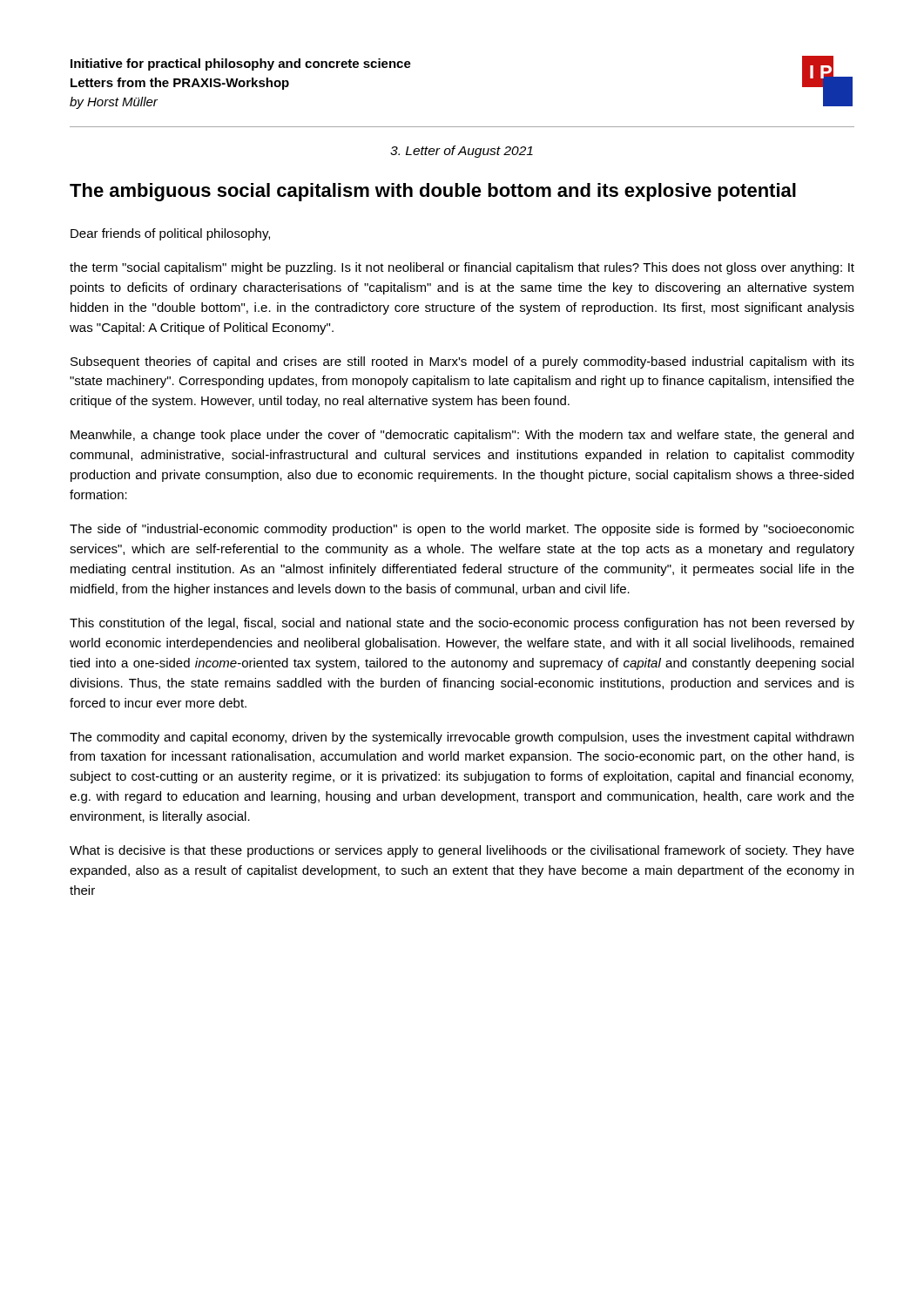Click on the block starting "This constitution of the"
Image resolution: width=924 pixels, height=1307 pixels.
point(462,662)
